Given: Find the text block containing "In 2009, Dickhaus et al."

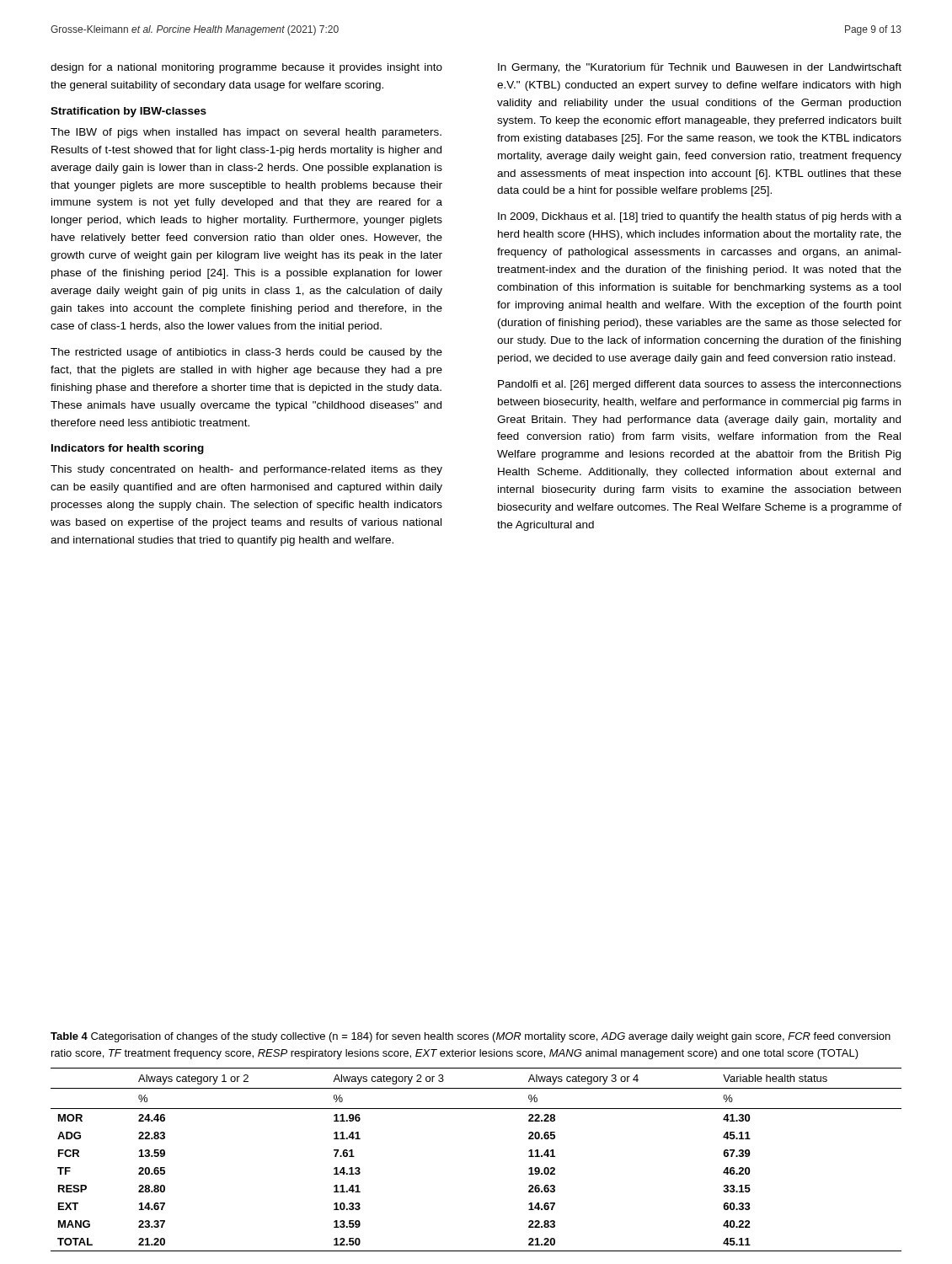Looking at the screenshot, I should tap(699, 287).
